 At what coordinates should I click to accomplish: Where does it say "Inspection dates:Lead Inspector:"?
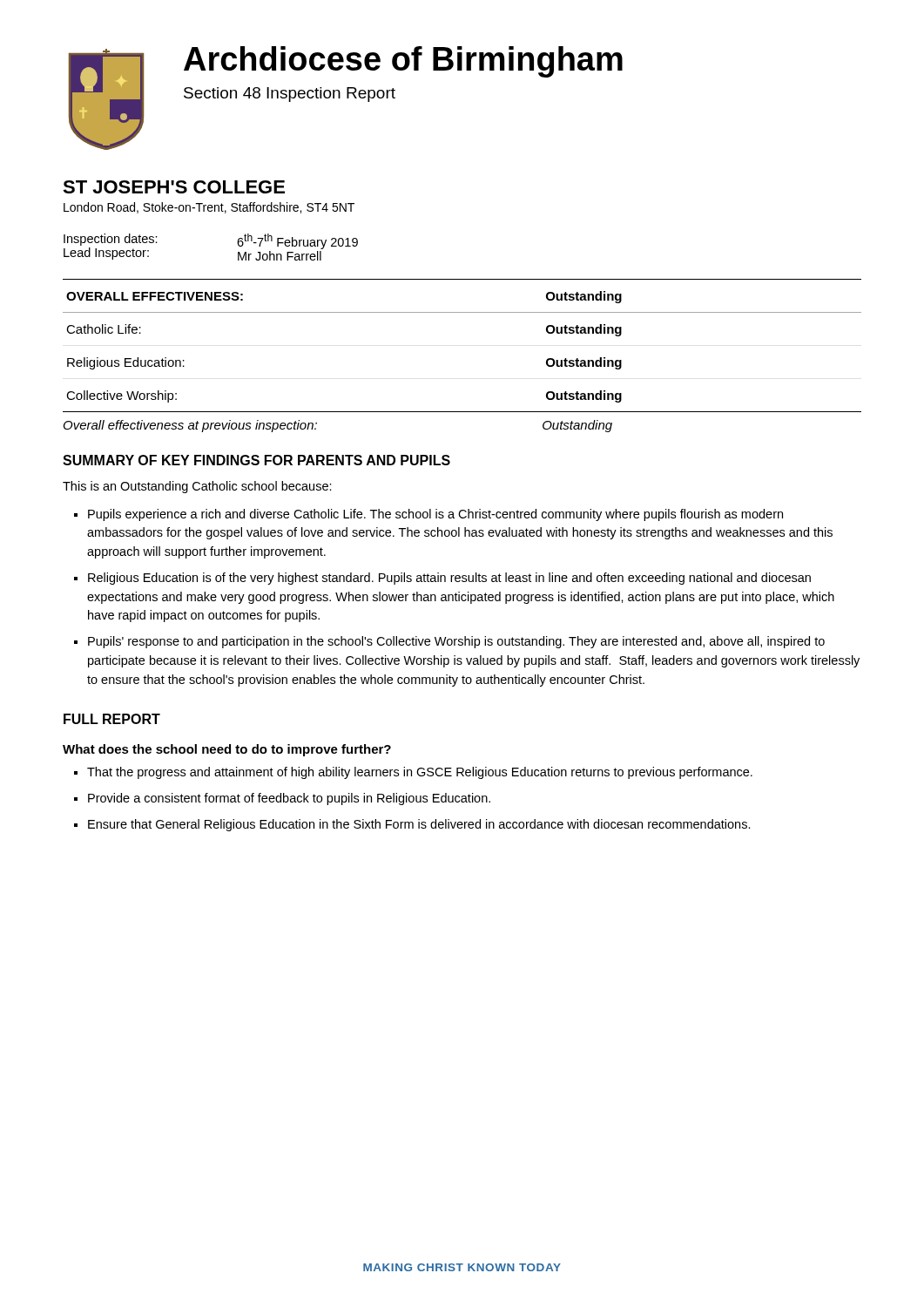click(110, 246)
